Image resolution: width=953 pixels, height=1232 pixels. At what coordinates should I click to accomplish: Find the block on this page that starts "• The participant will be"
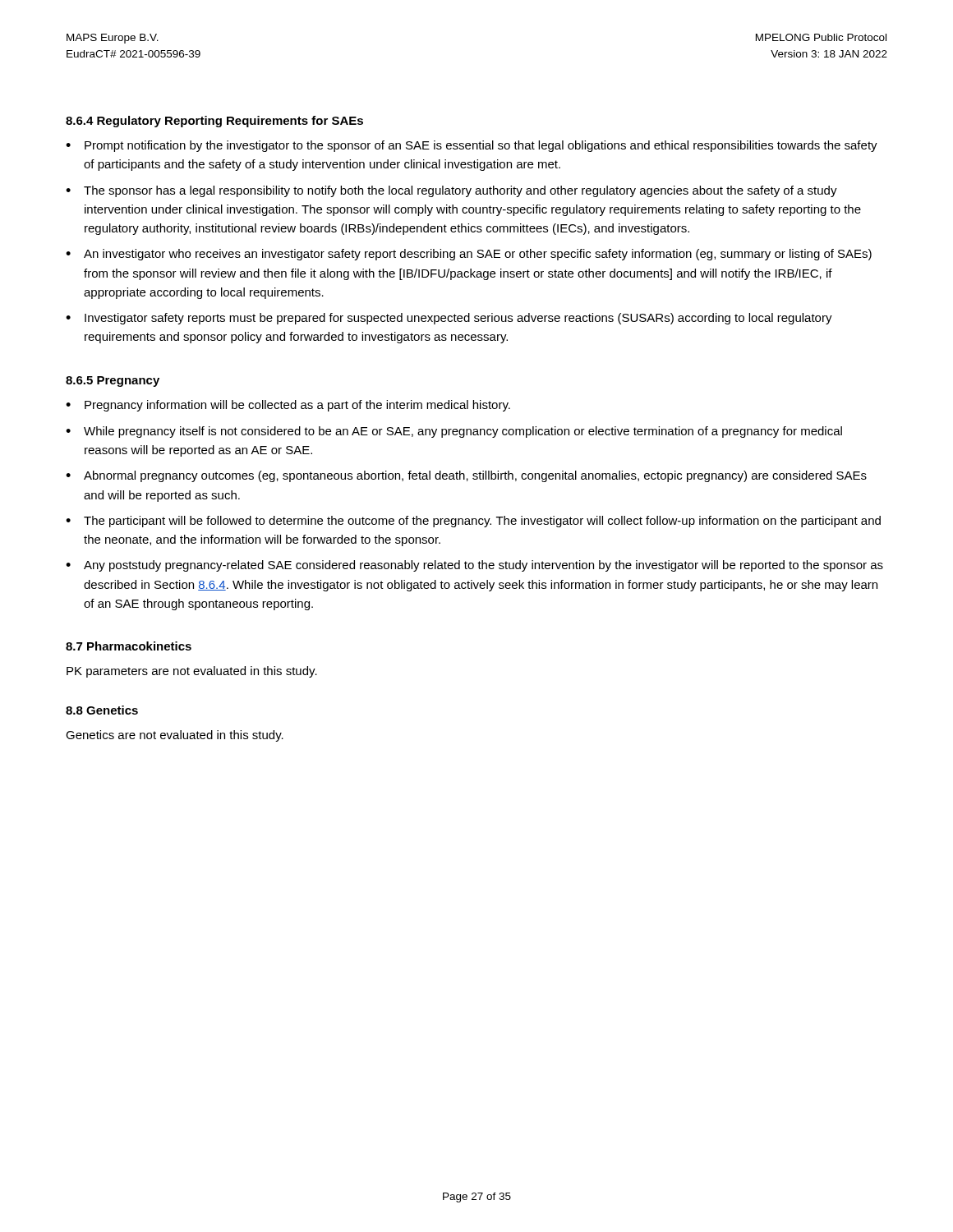(476, 530)
